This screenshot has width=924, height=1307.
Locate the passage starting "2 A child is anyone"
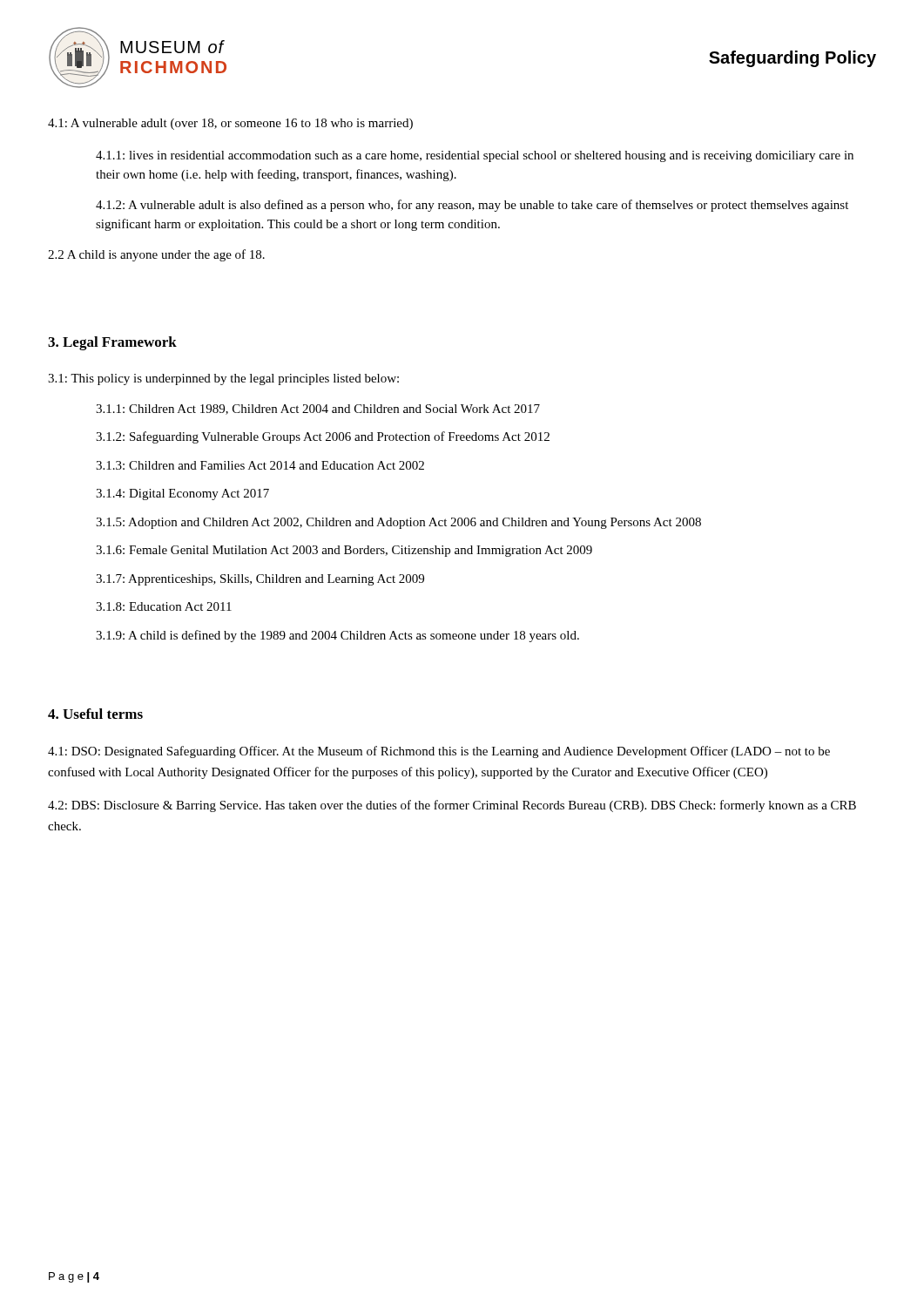(x=157, y=254)
